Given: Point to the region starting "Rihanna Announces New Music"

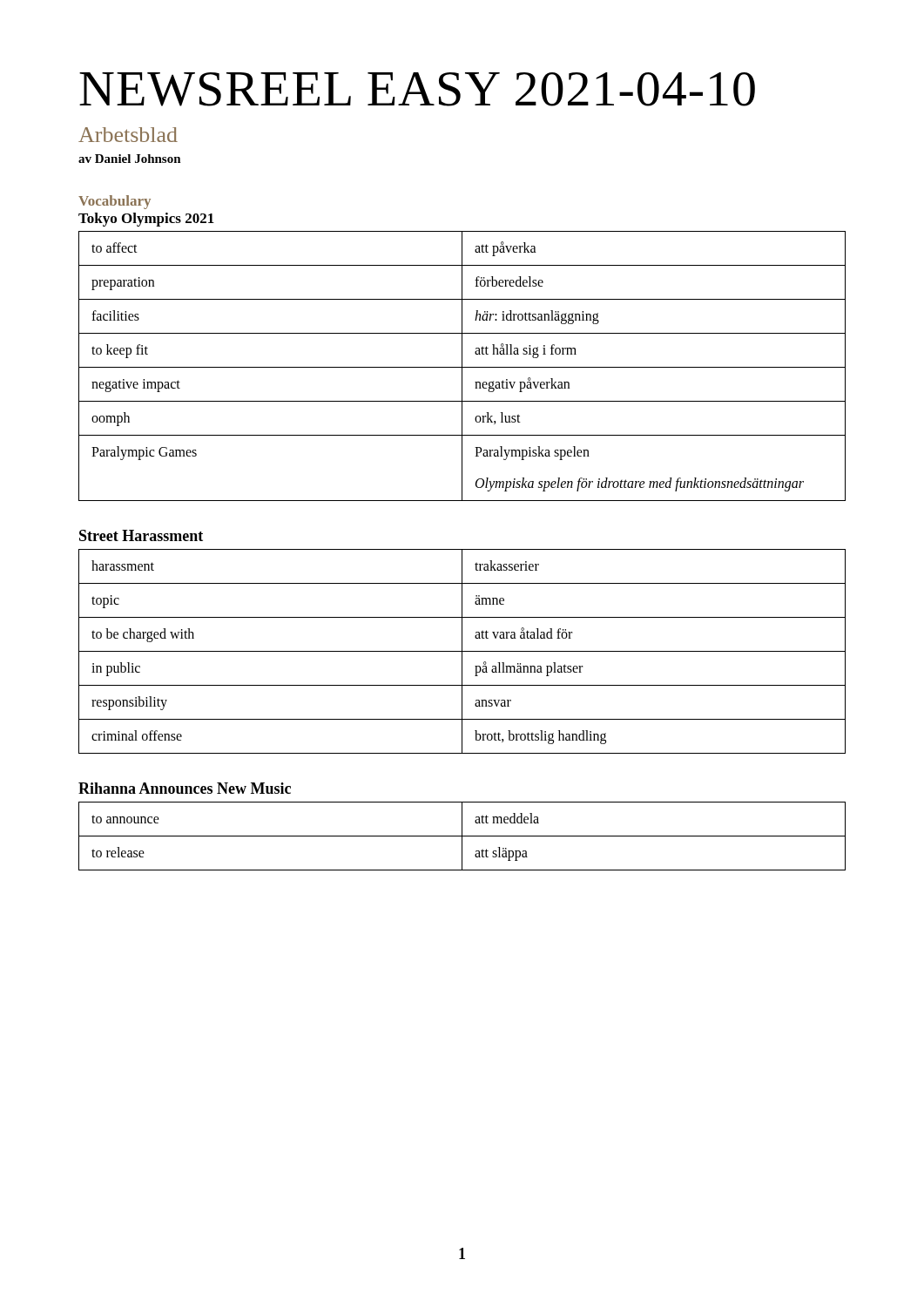Looking at the screenshot, I should tap(185, 788).
